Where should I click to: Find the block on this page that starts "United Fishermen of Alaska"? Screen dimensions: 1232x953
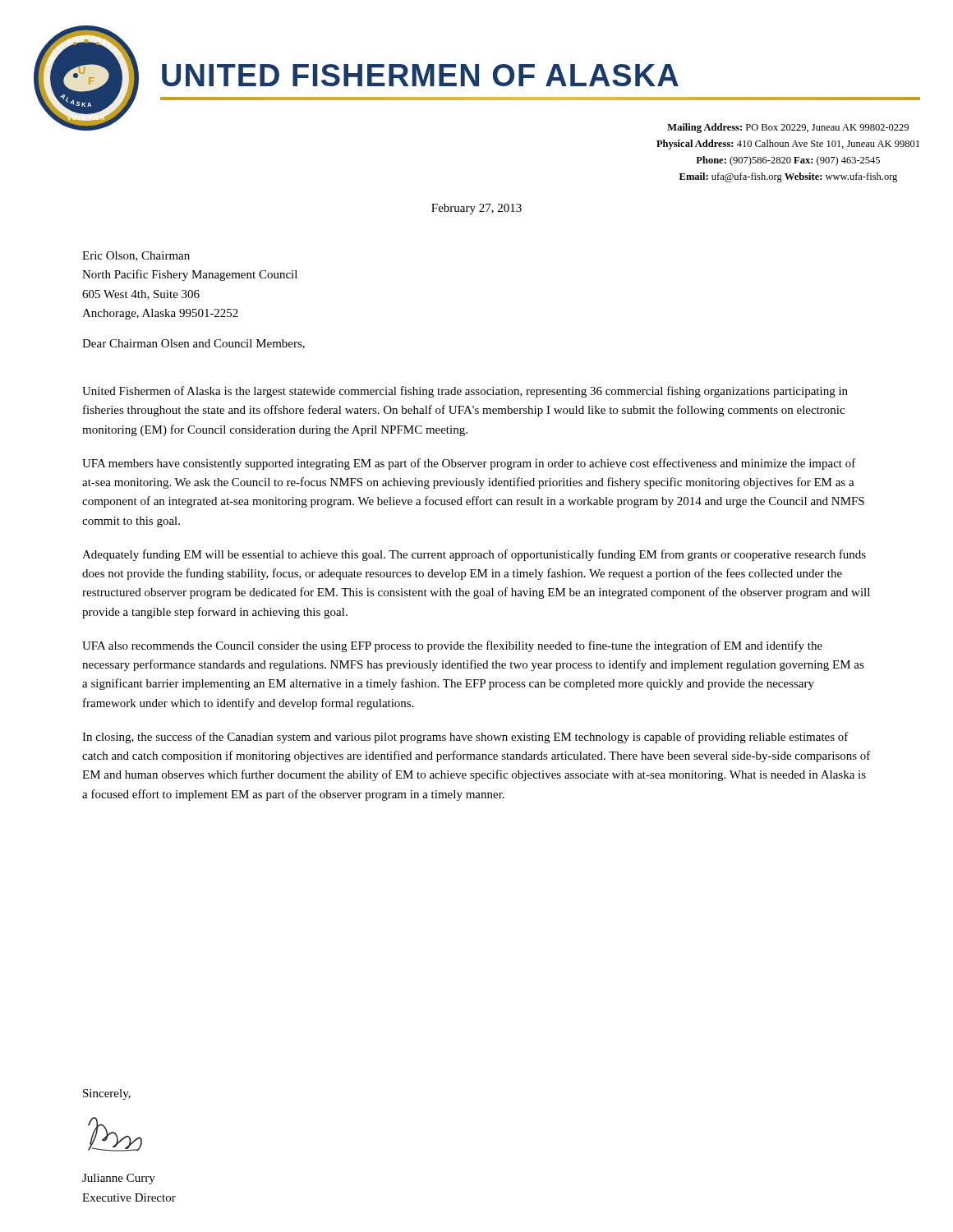tap(465, 410)
